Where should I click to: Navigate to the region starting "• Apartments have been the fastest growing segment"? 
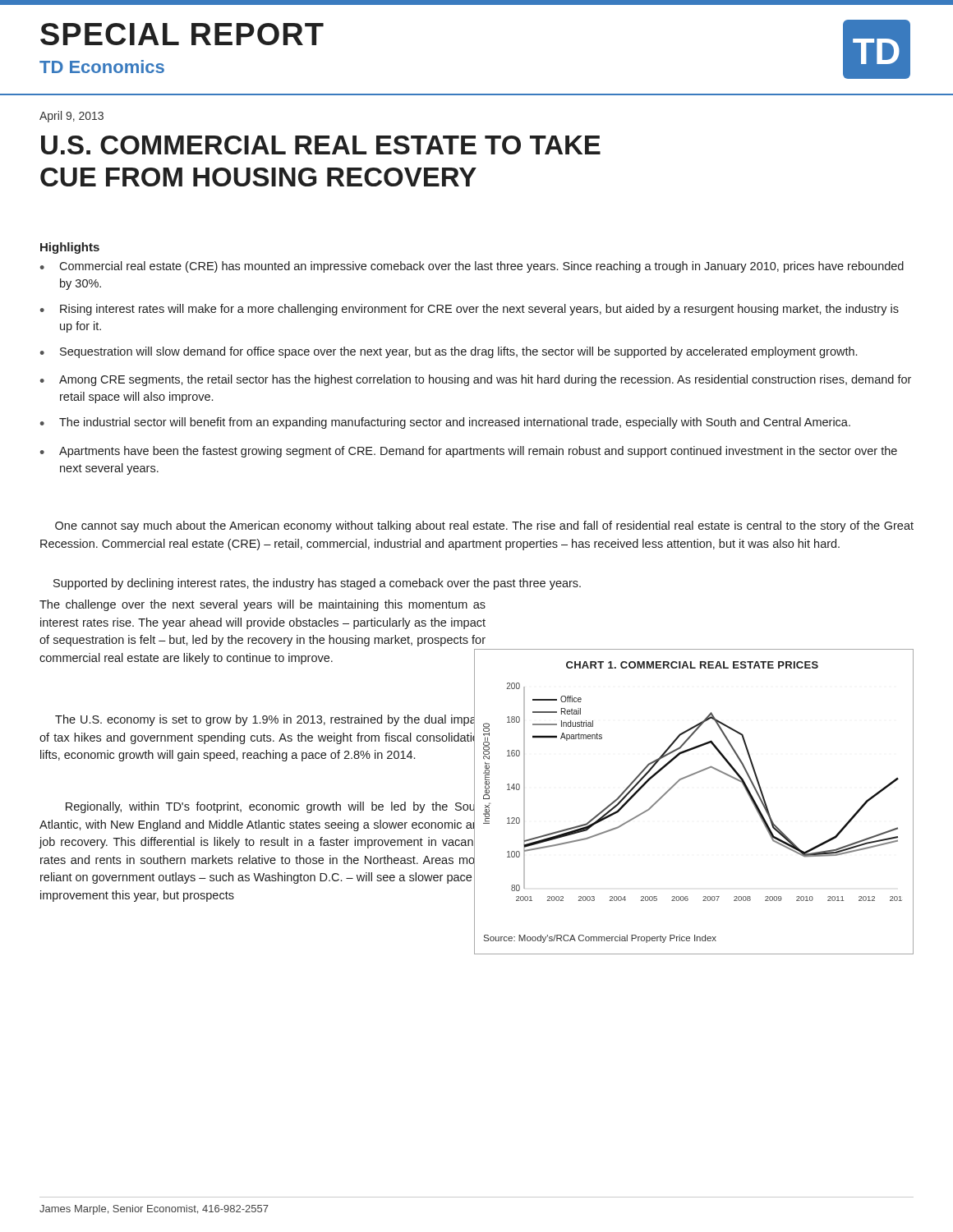coord(476,460)
